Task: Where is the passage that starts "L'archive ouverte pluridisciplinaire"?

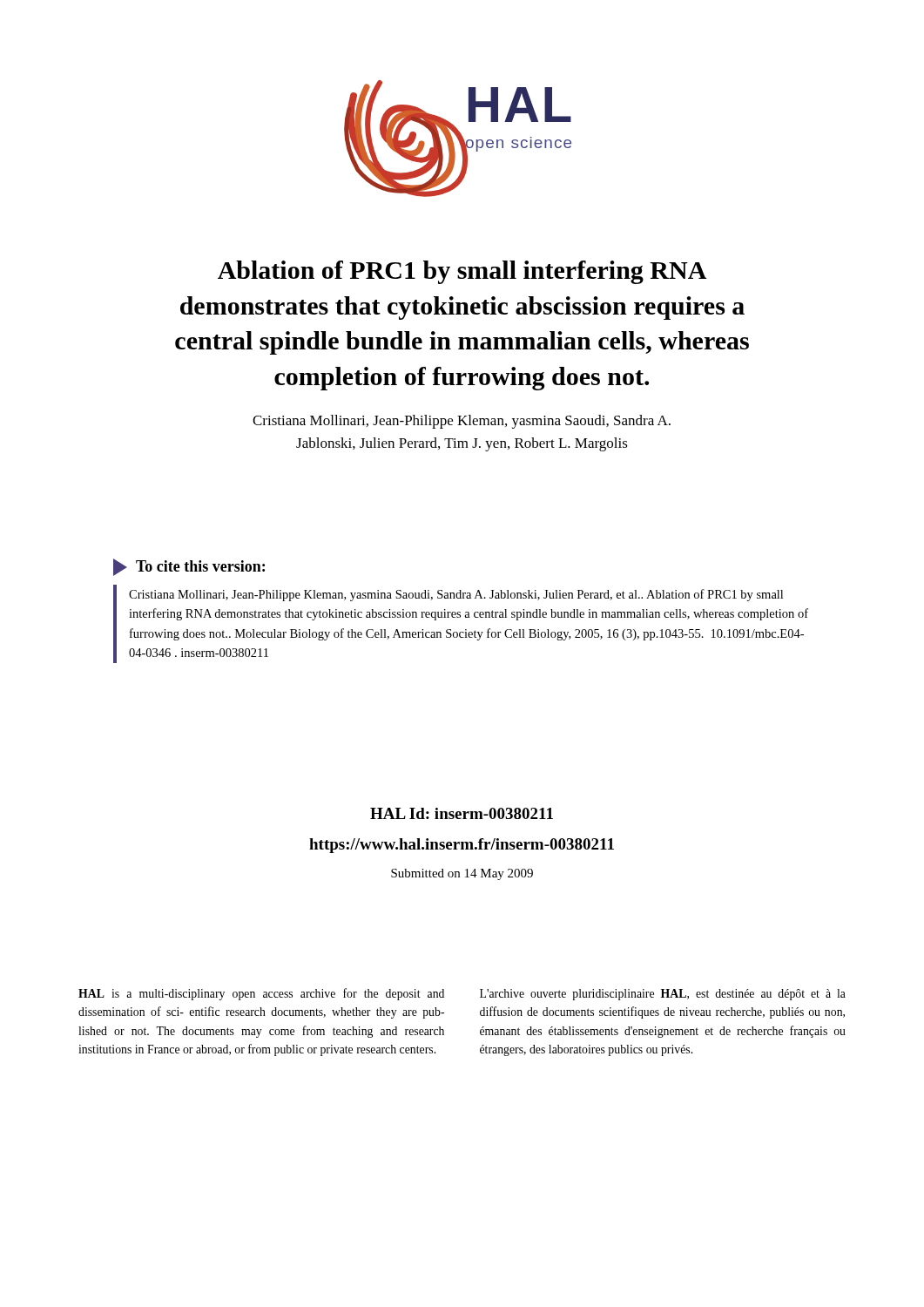Action: 663,1022
